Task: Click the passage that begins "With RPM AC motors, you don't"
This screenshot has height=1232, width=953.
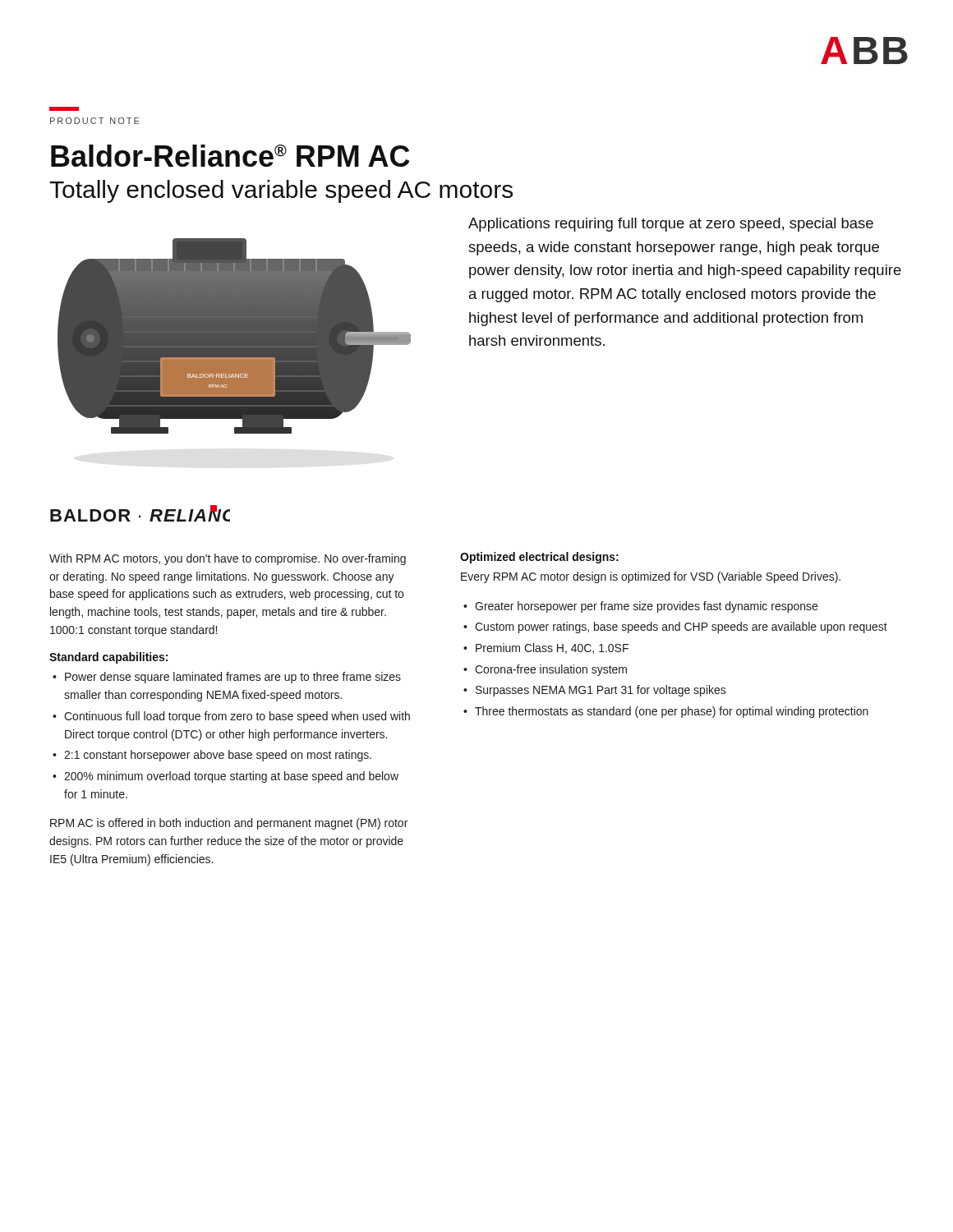Action: coord(230,595)
